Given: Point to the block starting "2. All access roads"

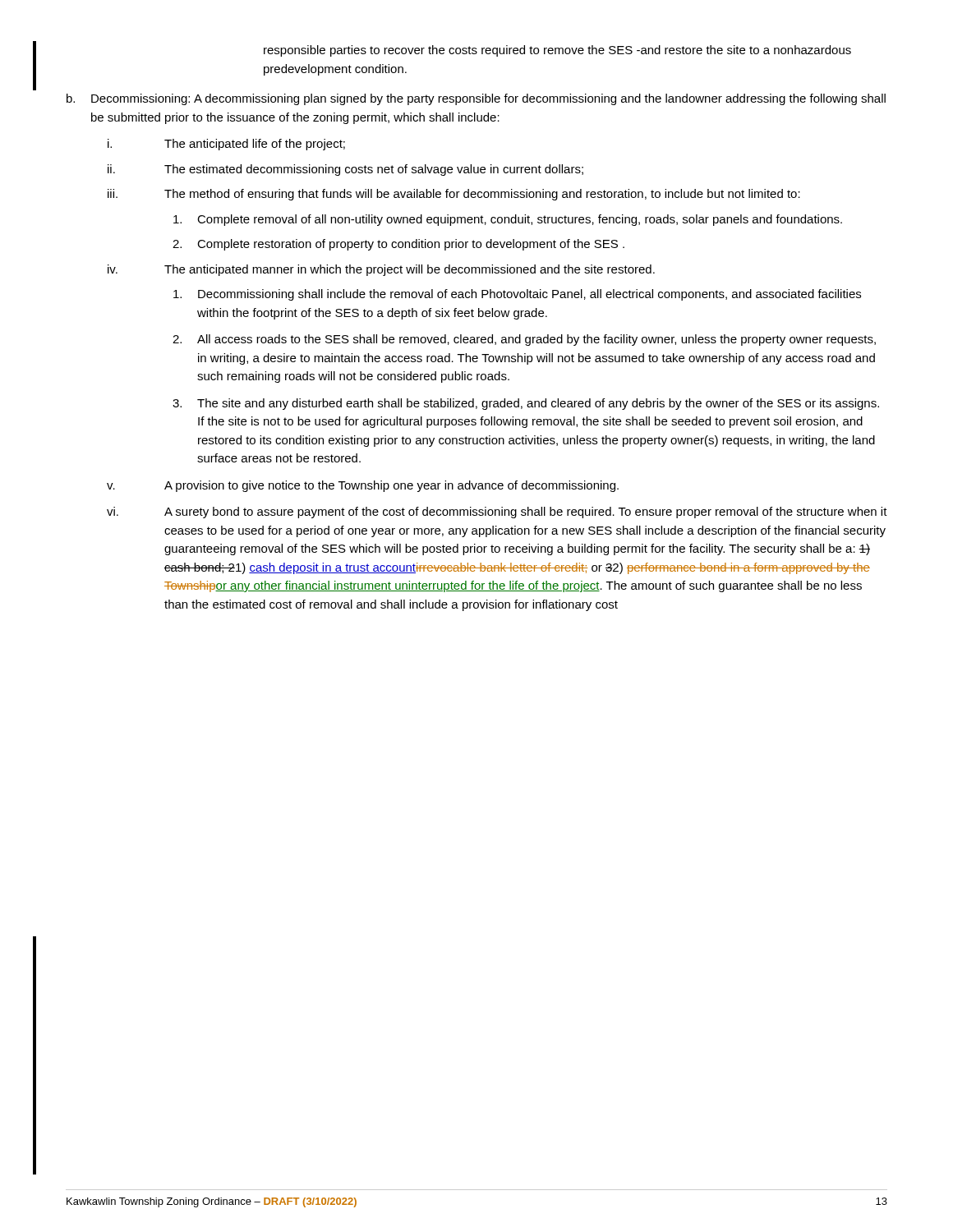Looking at the screenshot, I should (x=530, y=358).
